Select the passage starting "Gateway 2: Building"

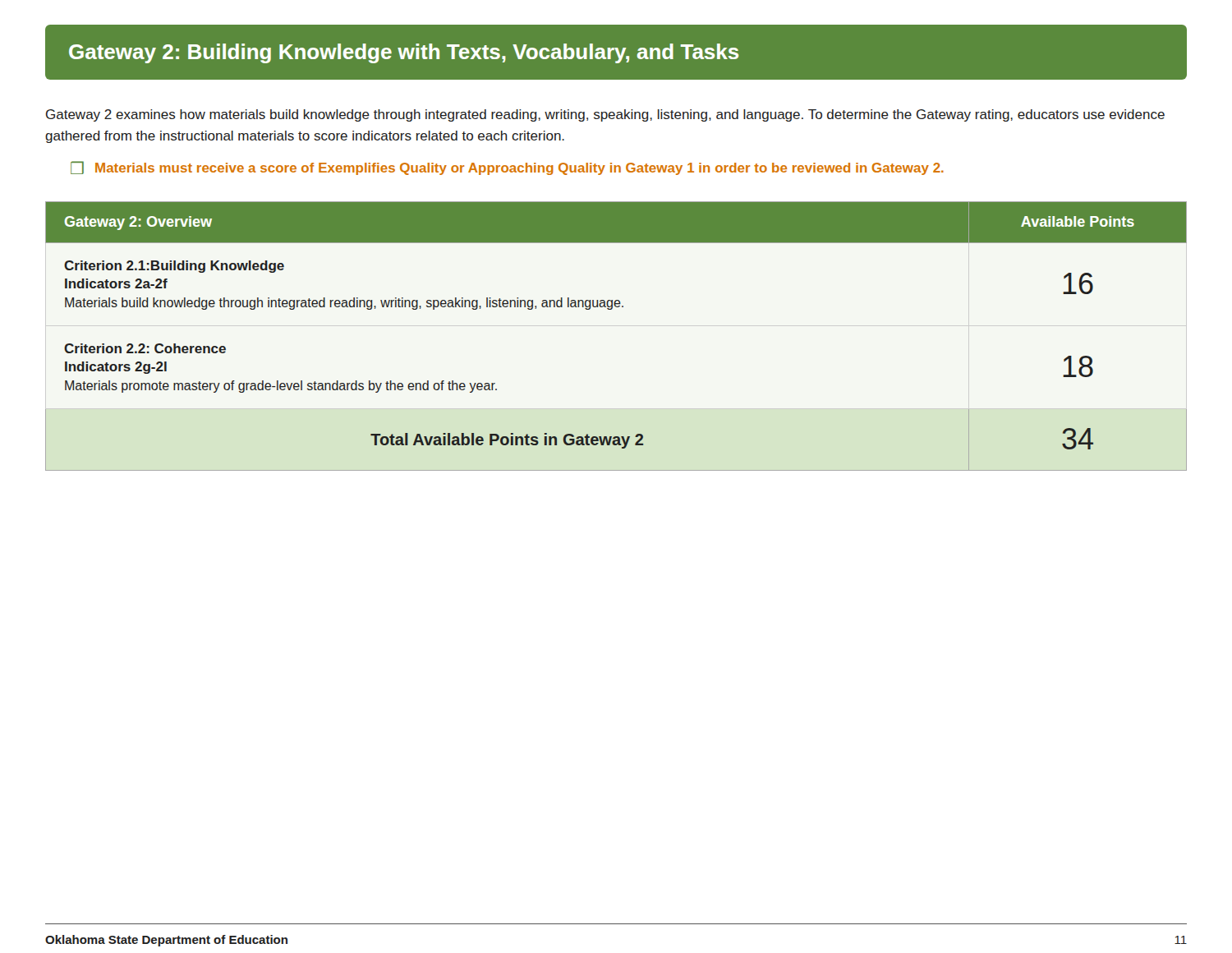[x=616, y=52]
